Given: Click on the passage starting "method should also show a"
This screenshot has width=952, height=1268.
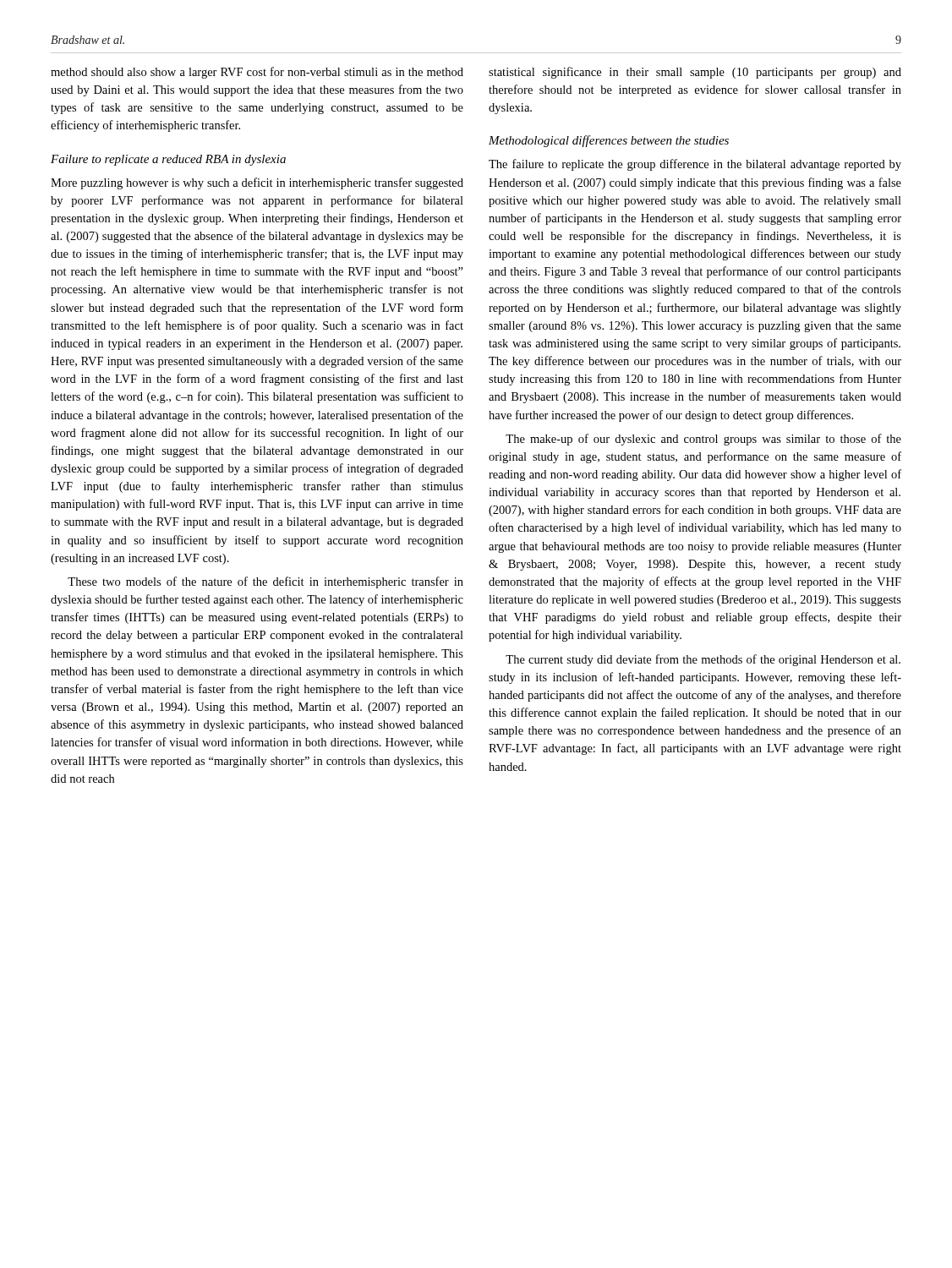Looking at the screenshot, I should [257, 99].
